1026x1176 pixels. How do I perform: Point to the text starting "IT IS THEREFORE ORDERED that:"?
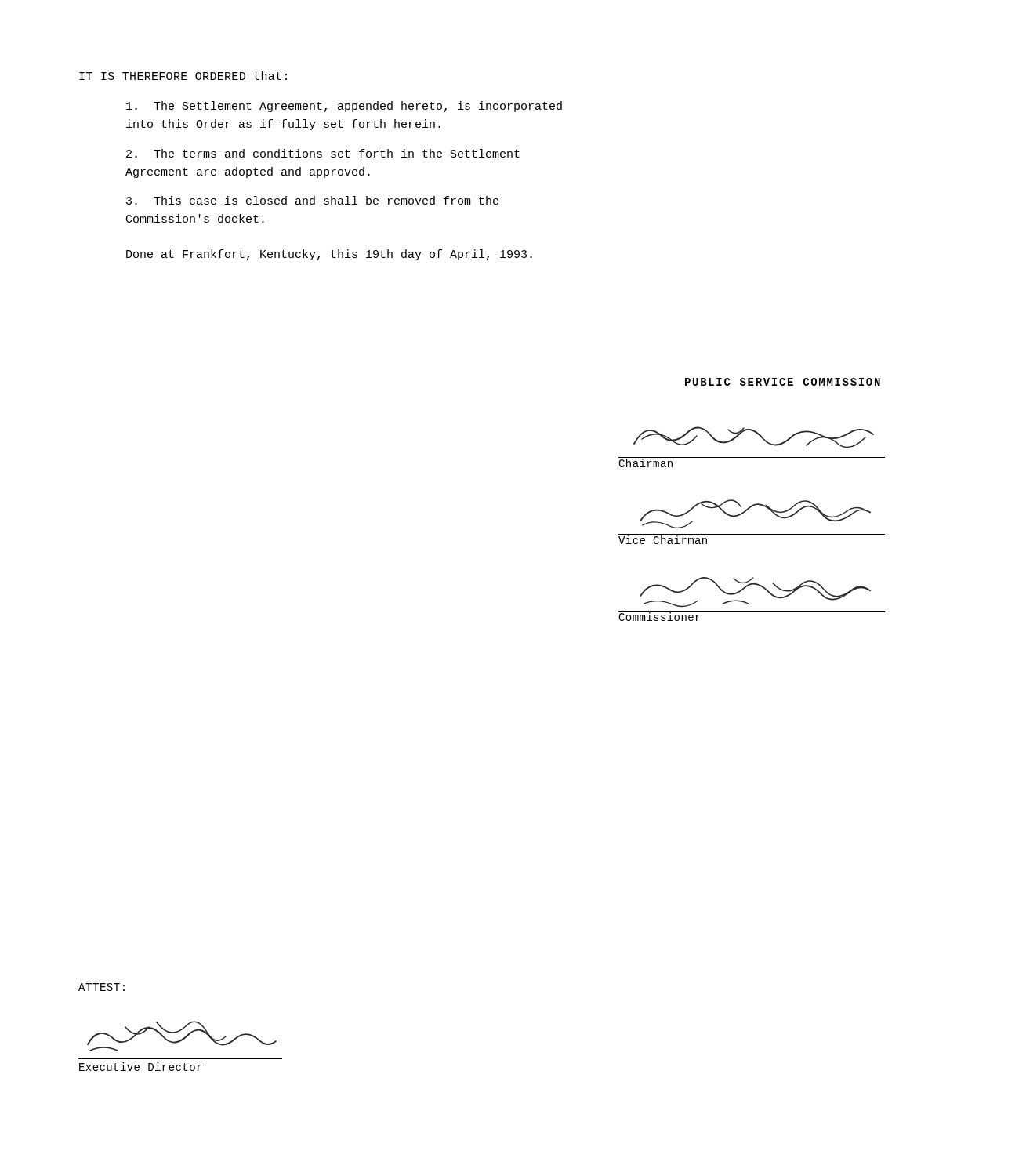click(184, 77)
